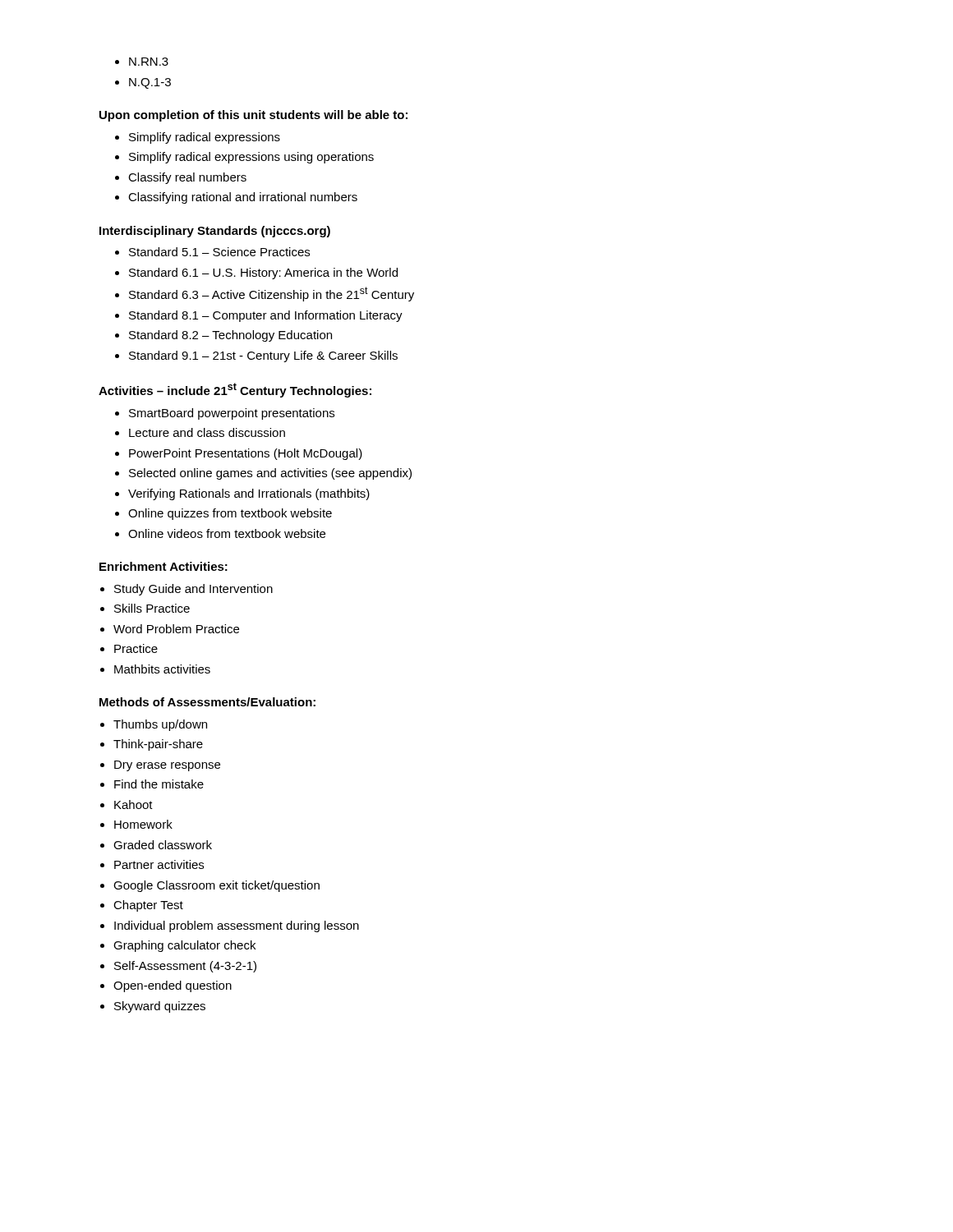Find the list item with the text "Skyward quizzes"
The width and height of the screenshot is (953, 1232).
(x=160, y=1007)
